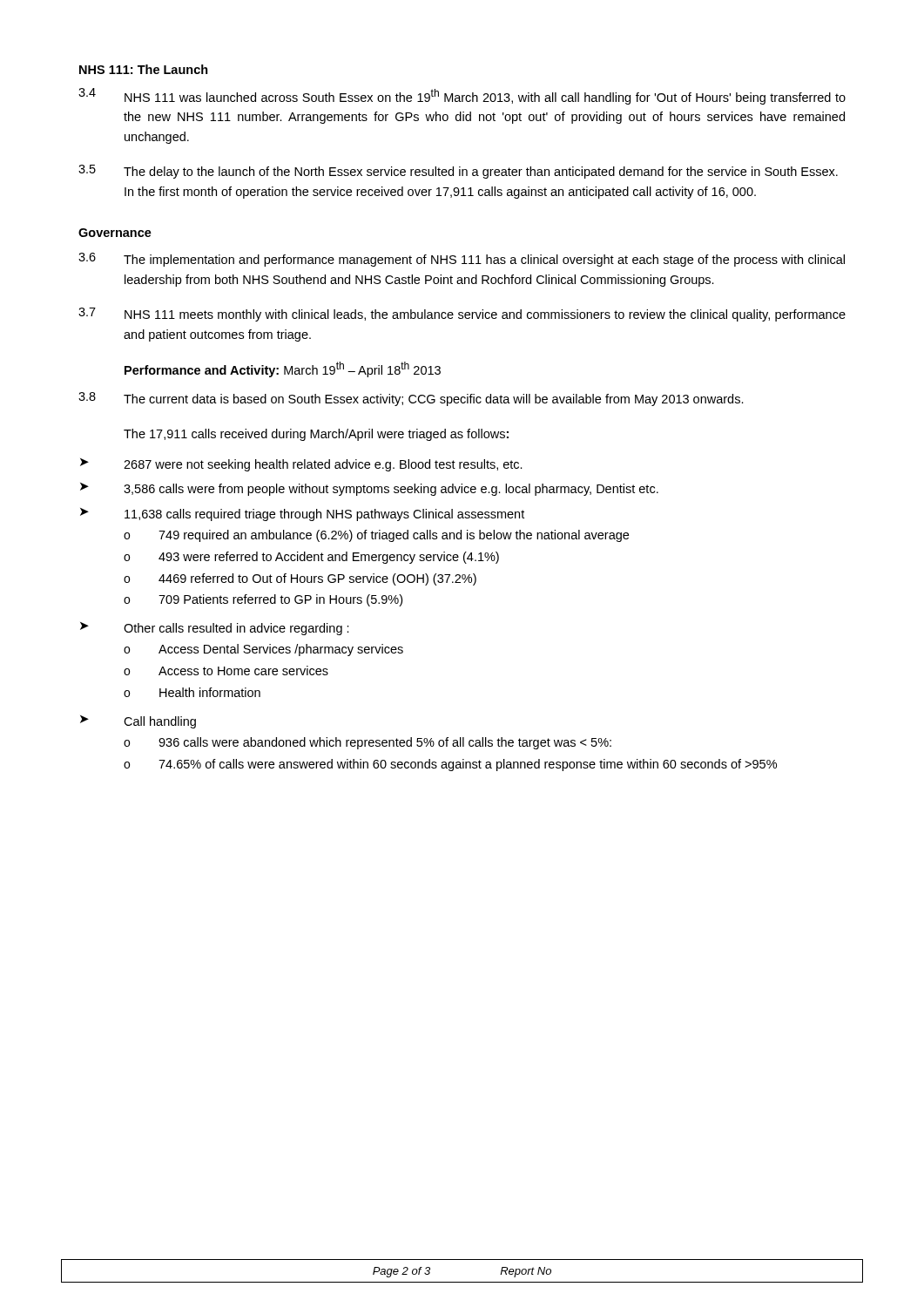Locate the block starting "5 The delay to"
This screenshot has width=924, height=1307.
click(462, 182)
